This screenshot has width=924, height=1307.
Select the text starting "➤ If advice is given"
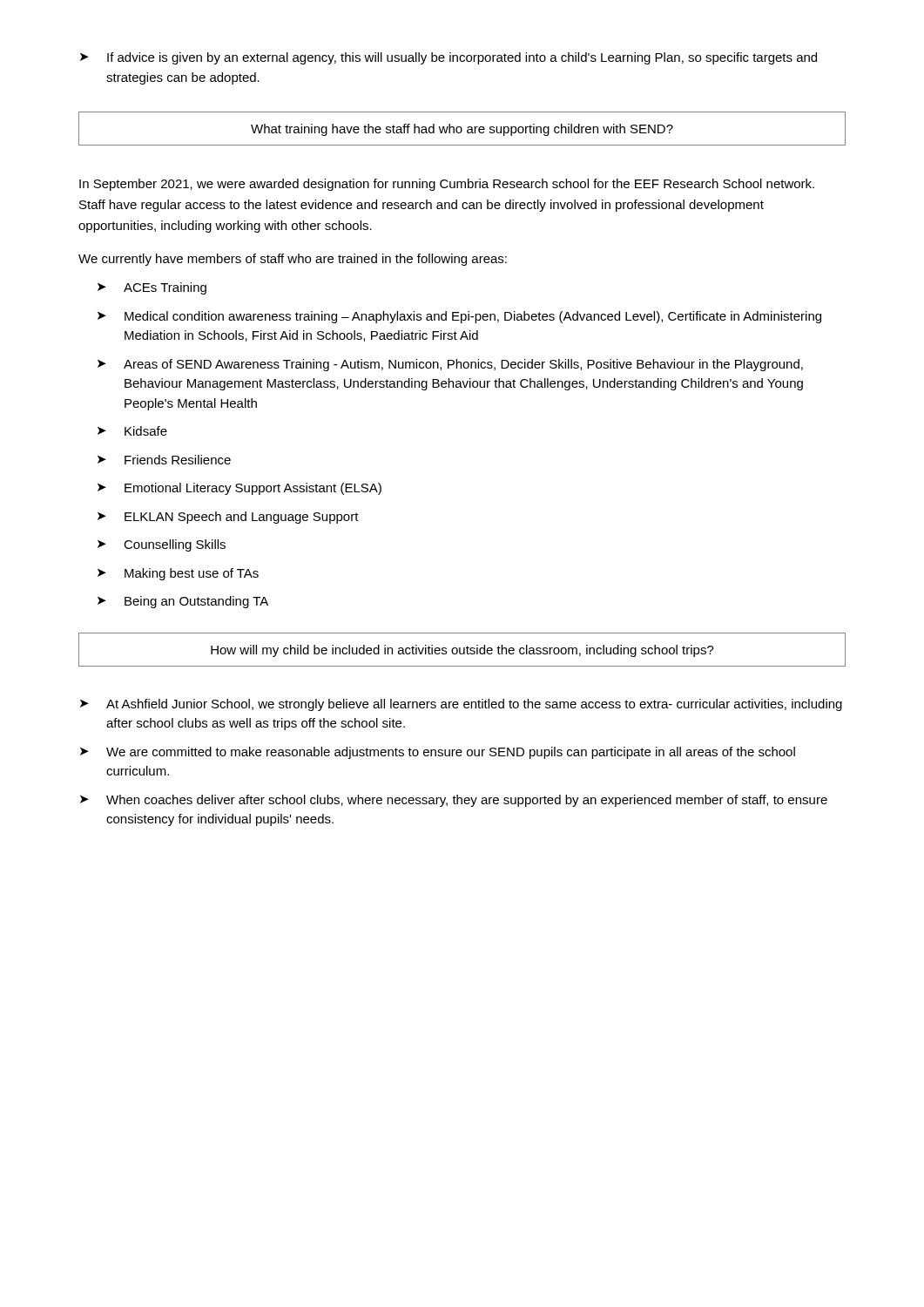coord(462,68)
